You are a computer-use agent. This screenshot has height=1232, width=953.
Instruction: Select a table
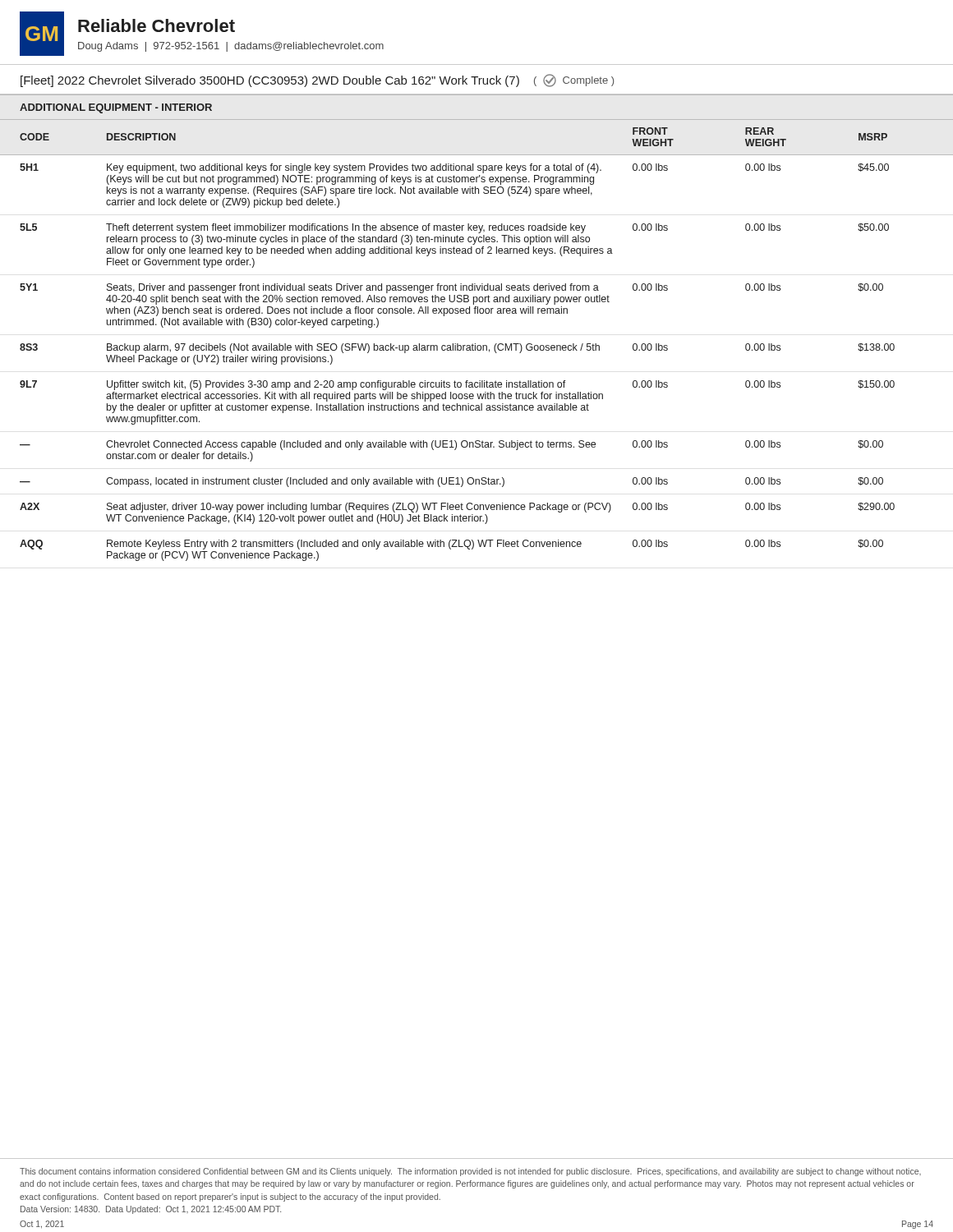click(476, 344)
